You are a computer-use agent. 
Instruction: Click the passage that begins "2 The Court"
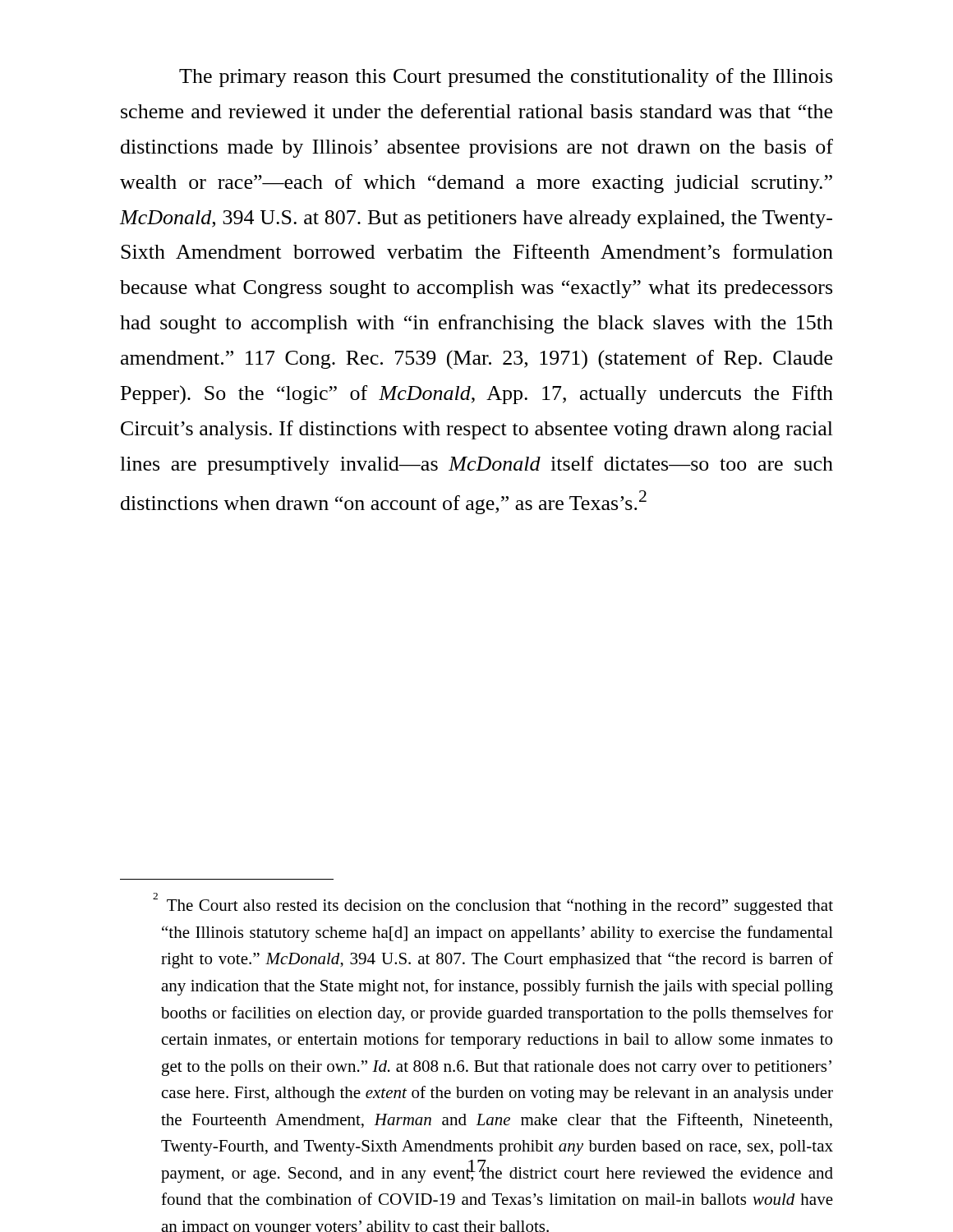click(x=476, y=1055)
